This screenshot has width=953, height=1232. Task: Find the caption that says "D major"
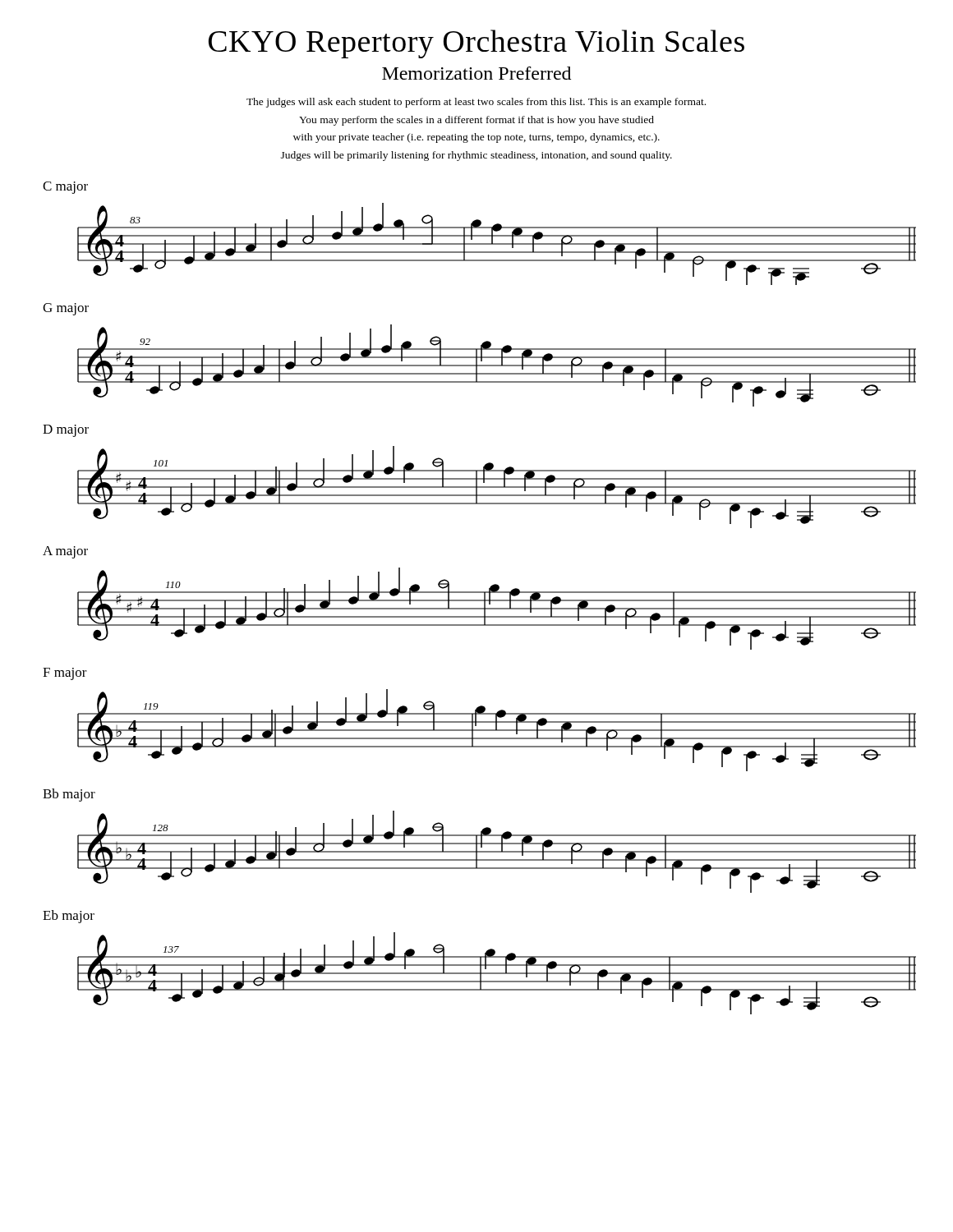(66, 429)
